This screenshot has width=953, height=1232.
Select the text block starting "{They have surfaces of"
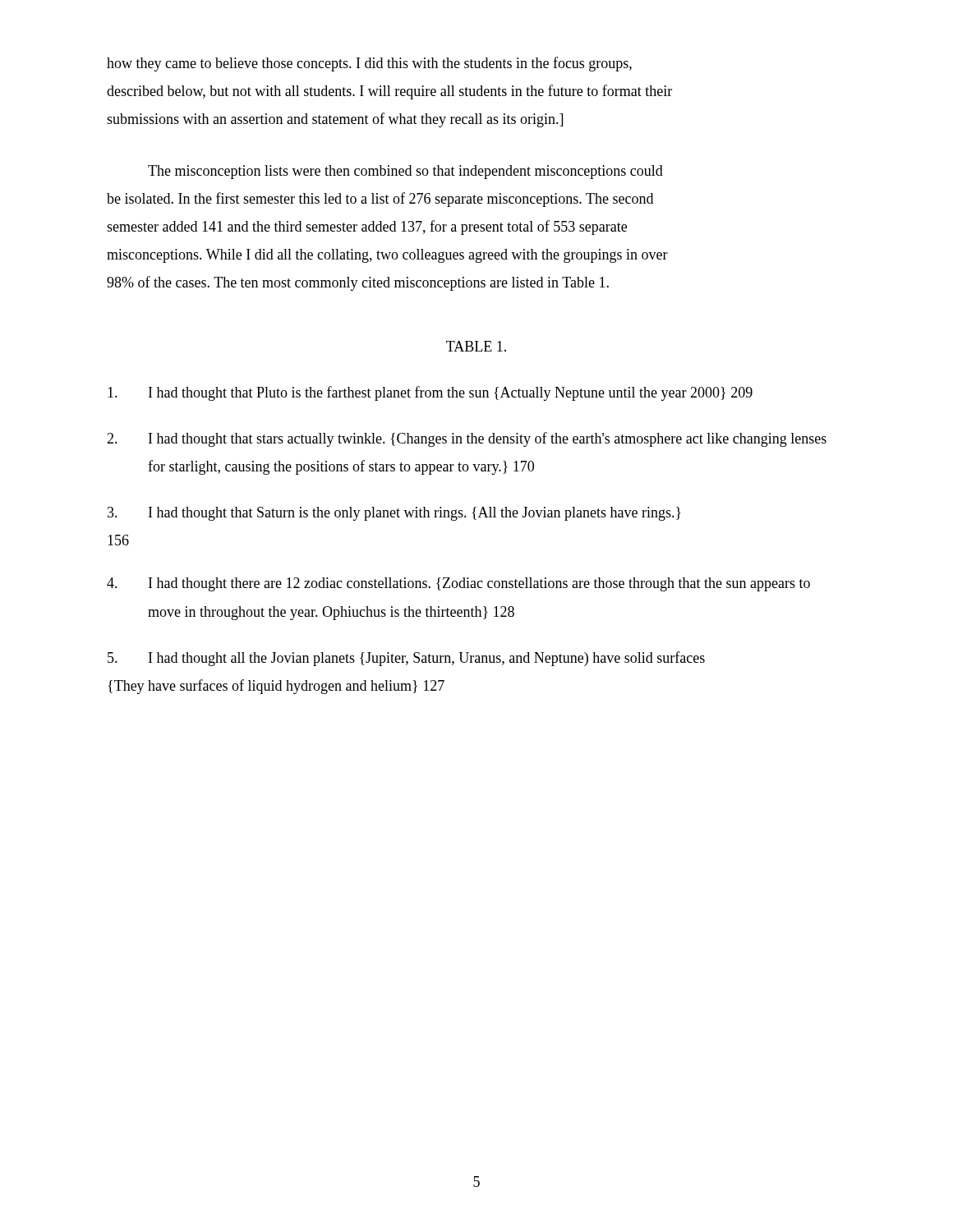tap(276, 686)
